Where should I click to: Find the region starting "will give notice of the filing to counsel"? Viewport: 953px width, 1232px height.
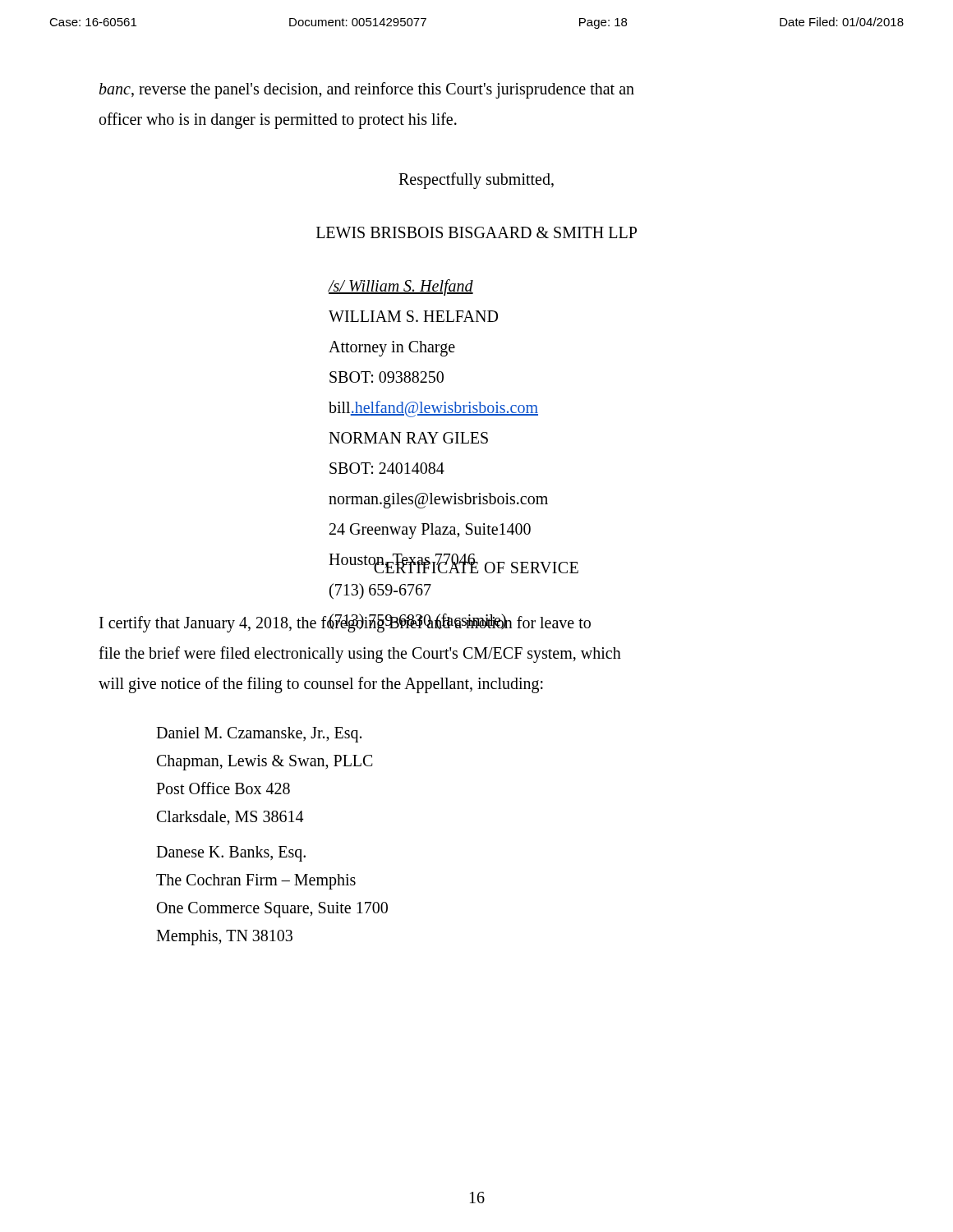click(x=321, y=683)
